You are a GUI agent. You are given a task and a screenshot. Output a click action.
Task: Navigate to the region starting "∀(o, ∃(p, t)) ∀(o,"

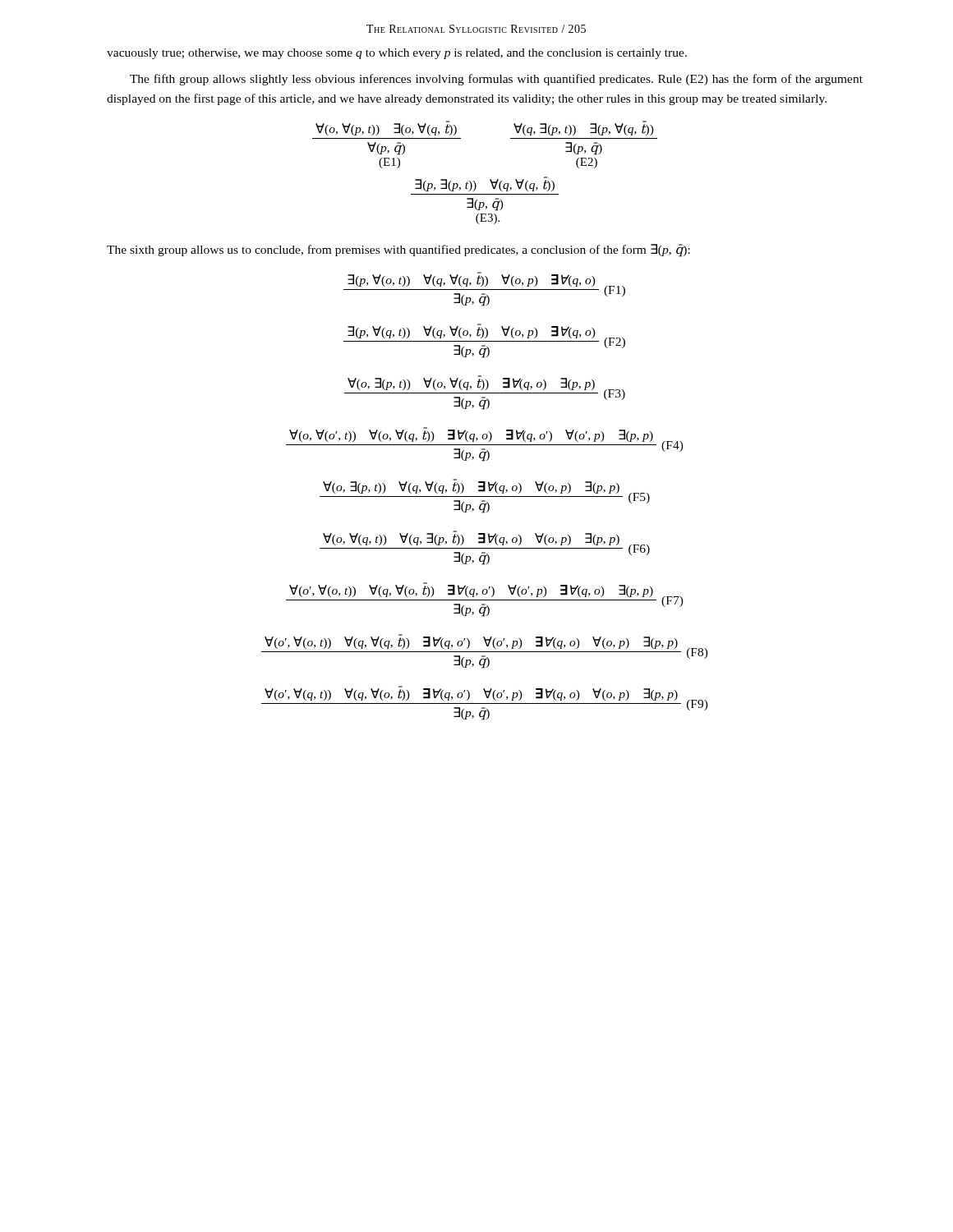(x=485, y=393)
